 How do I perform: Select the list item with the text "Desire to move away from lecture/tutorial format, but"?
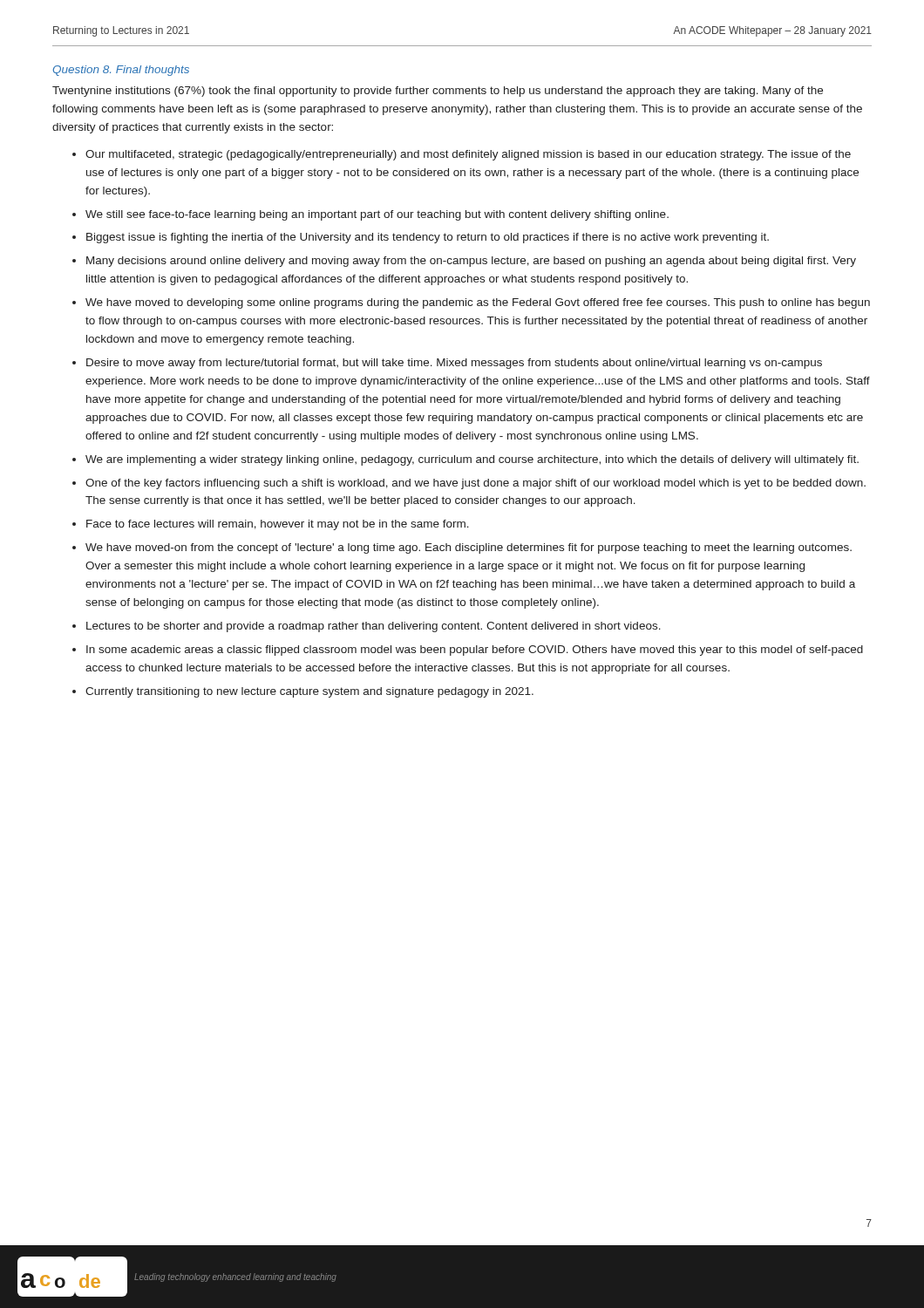coord(477,399)
